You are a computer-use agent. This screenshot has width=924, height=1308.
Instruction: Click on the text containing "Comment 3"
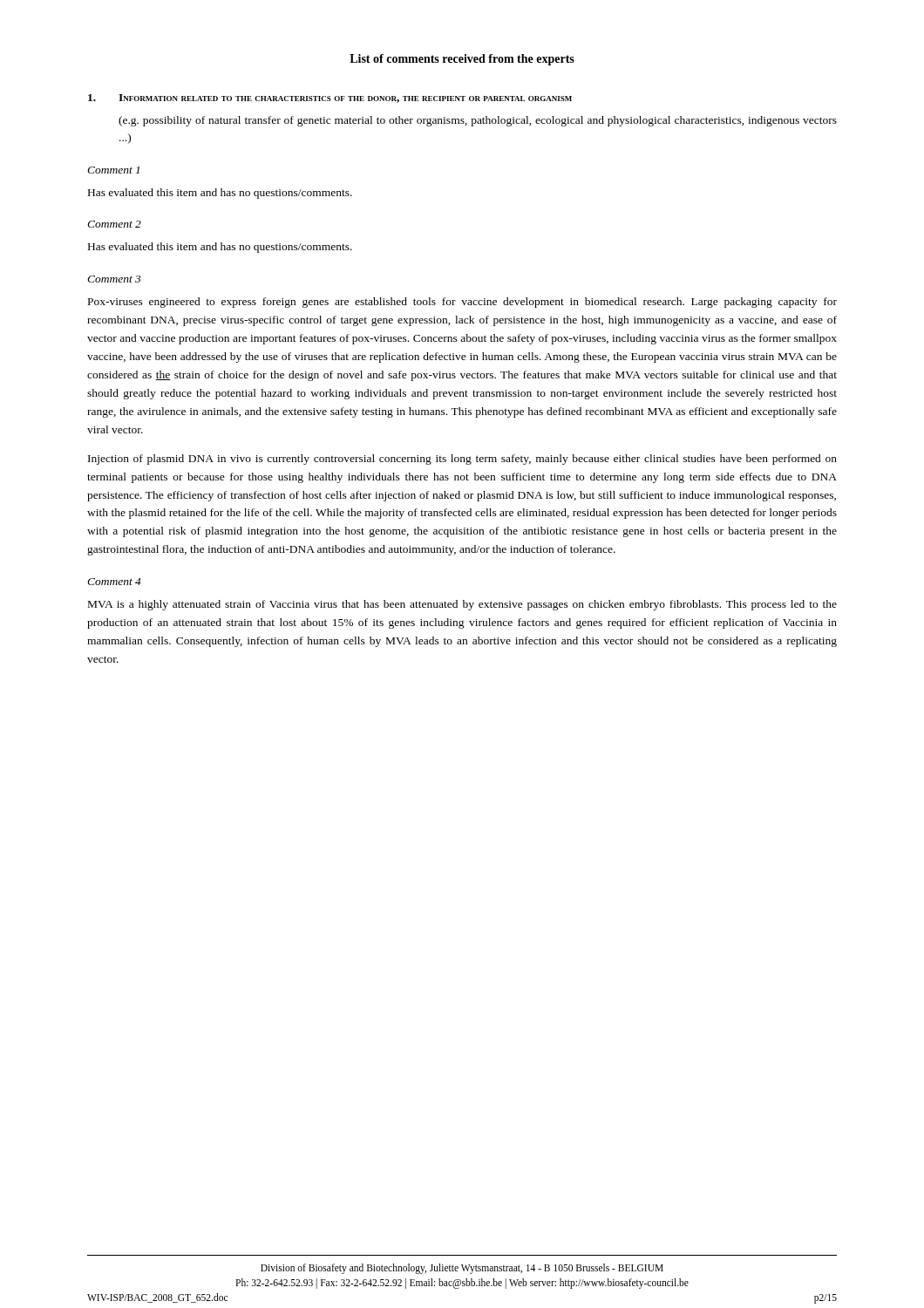click(114, 279)
